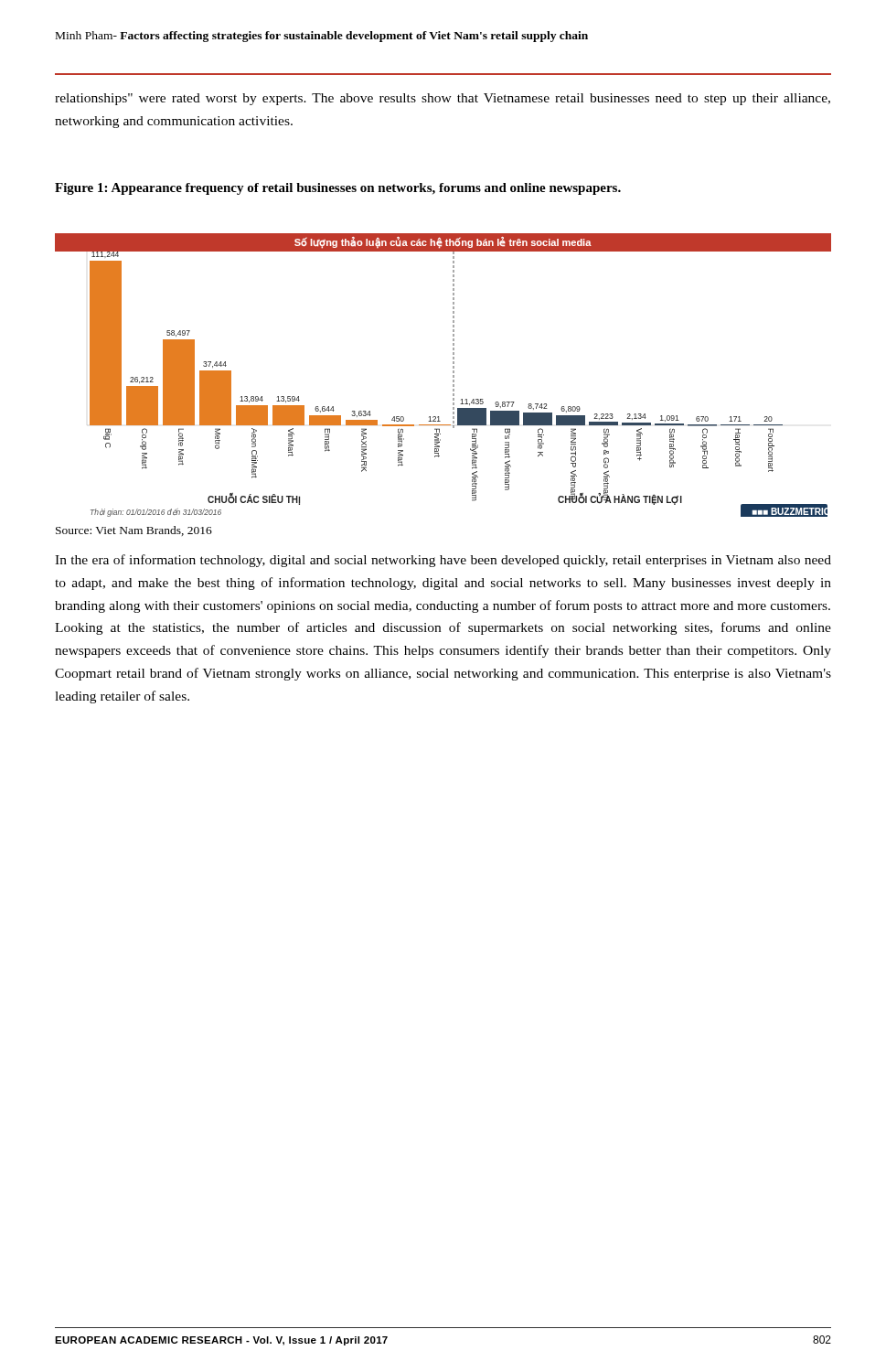886x1372 pixels.
Task: Click the bar chart
Action: point(443,377)
